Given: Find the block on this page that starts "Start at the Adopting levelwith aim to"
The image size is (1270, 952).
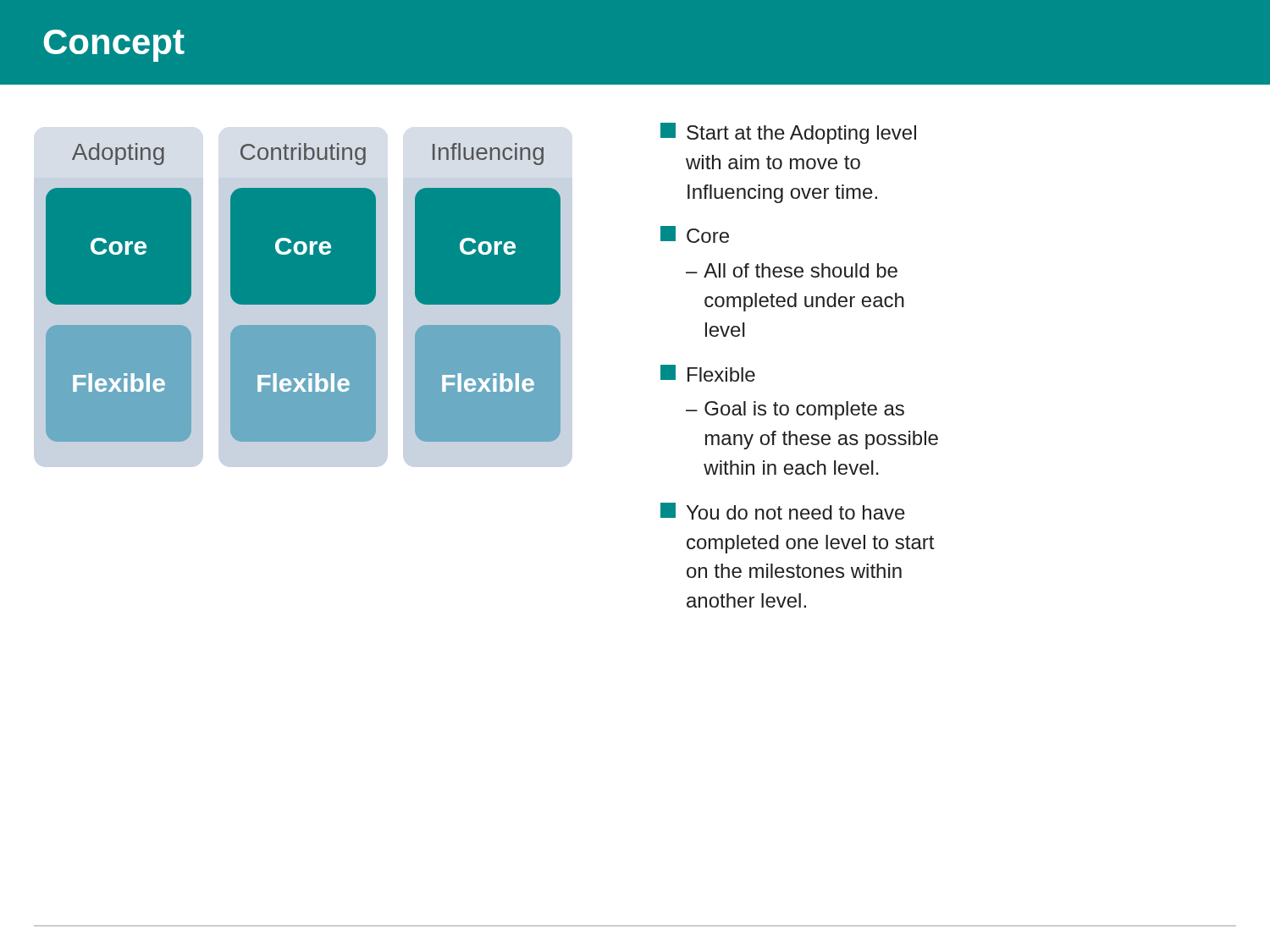Looking at the screenshot, I should click(789, 163).
